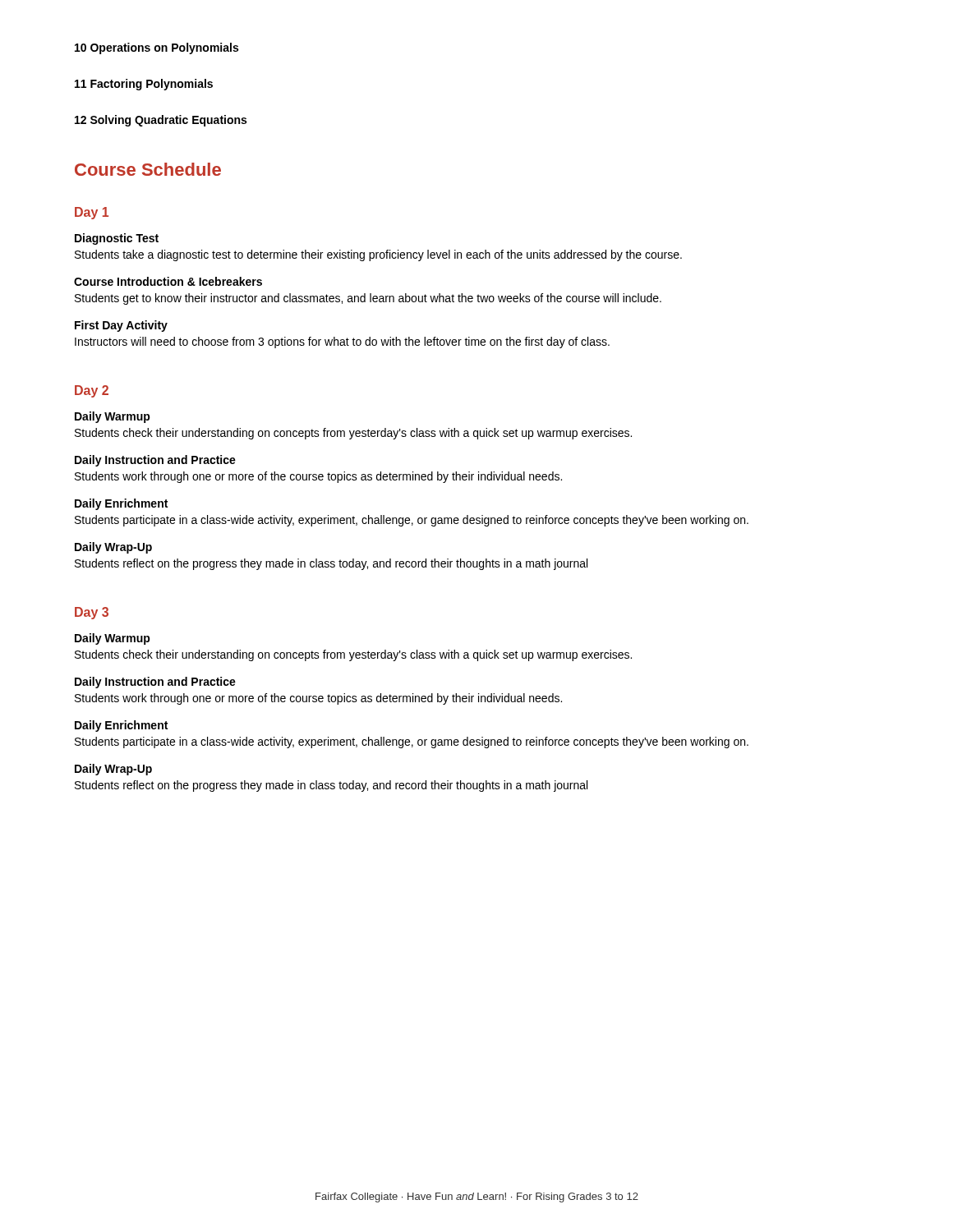Find the list item that reads "11 Factoring Polynomials"
953x1232 pixels.
tap(144, 84)
